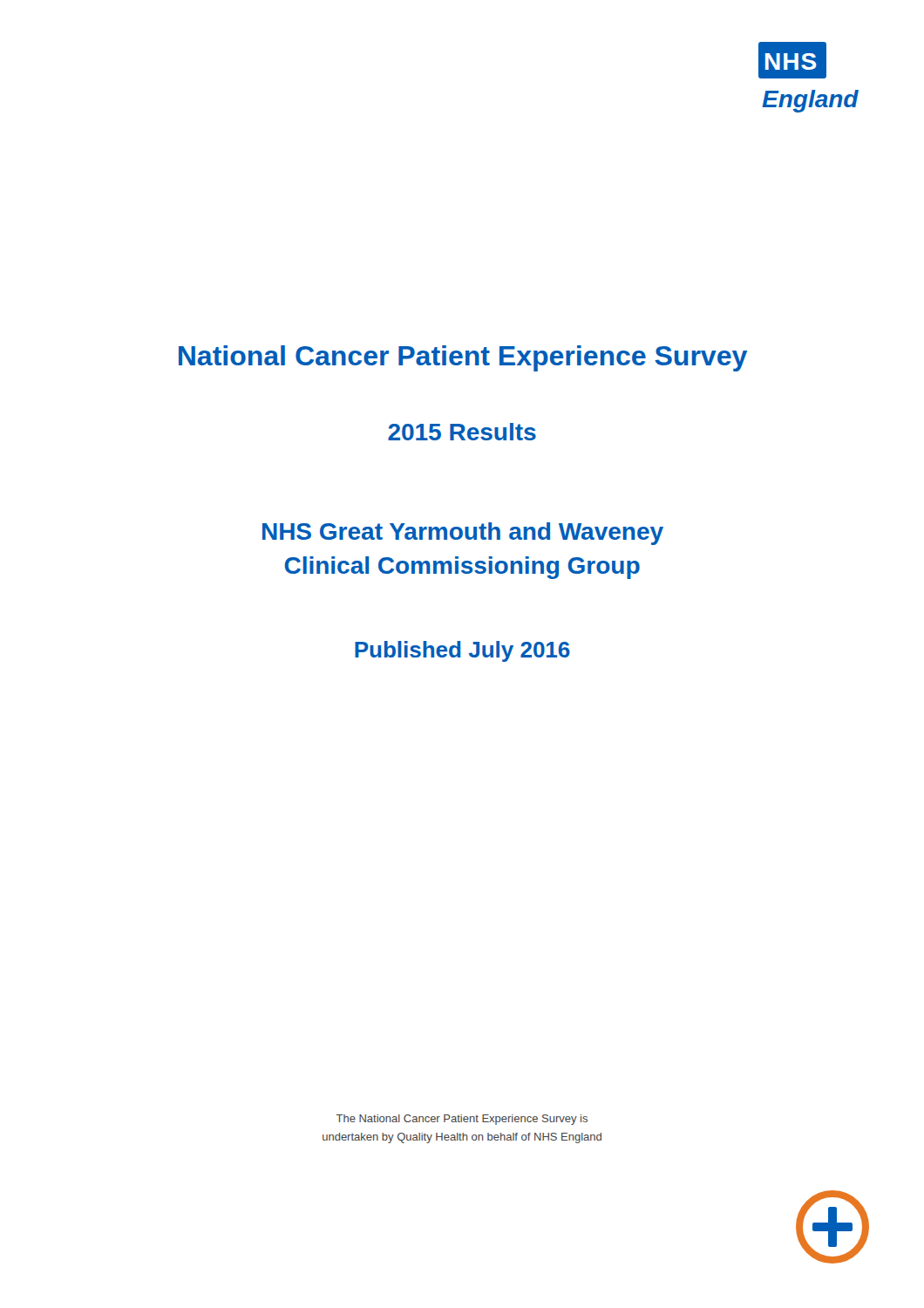This screenshot has height=1308, width=924.
Task: Point to the block beginning "The National Cancer Patient Experience"
Action: tap(462, 1128)
